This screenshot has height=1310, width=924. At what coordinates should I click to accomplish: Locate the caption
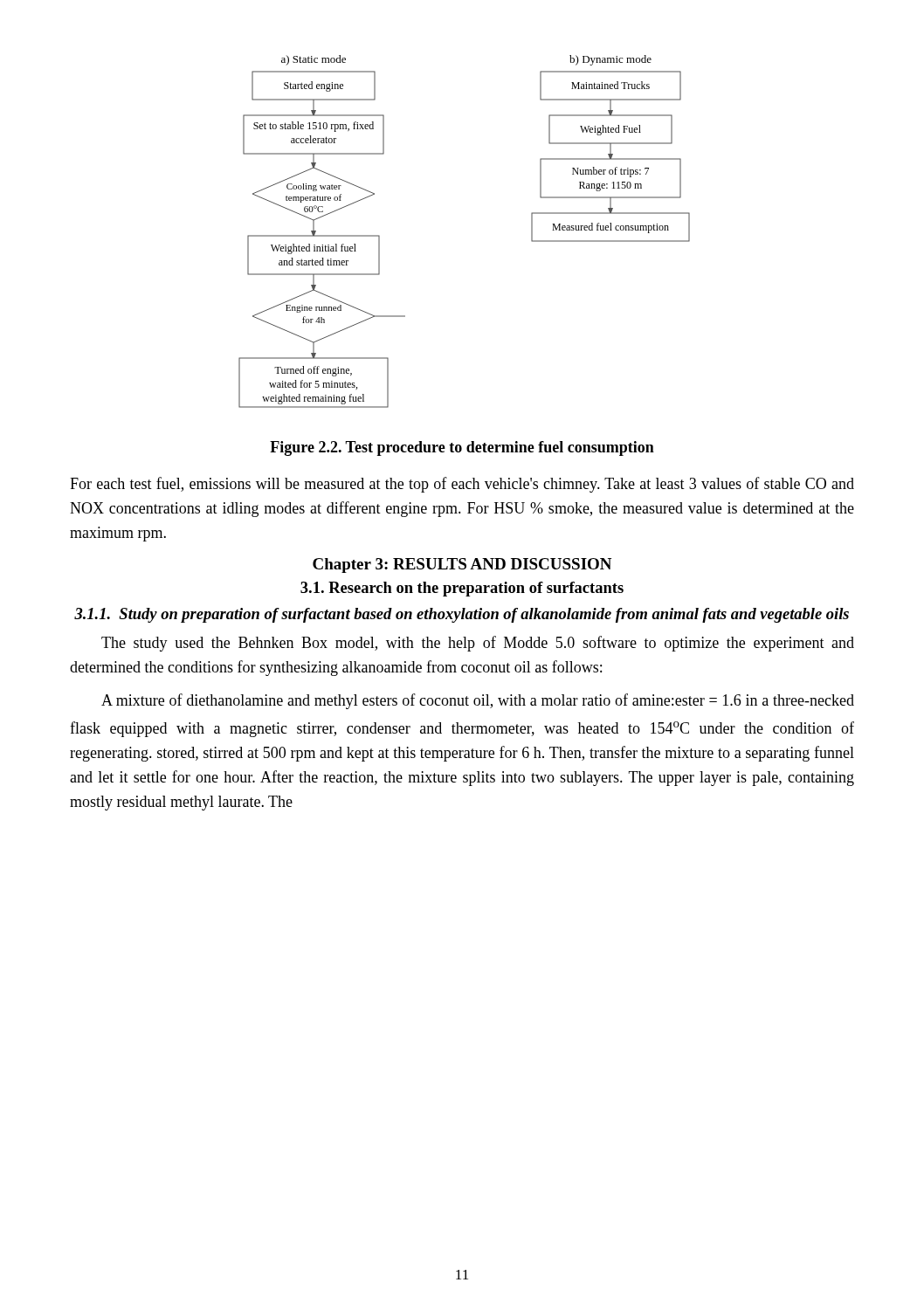(462, 447)
